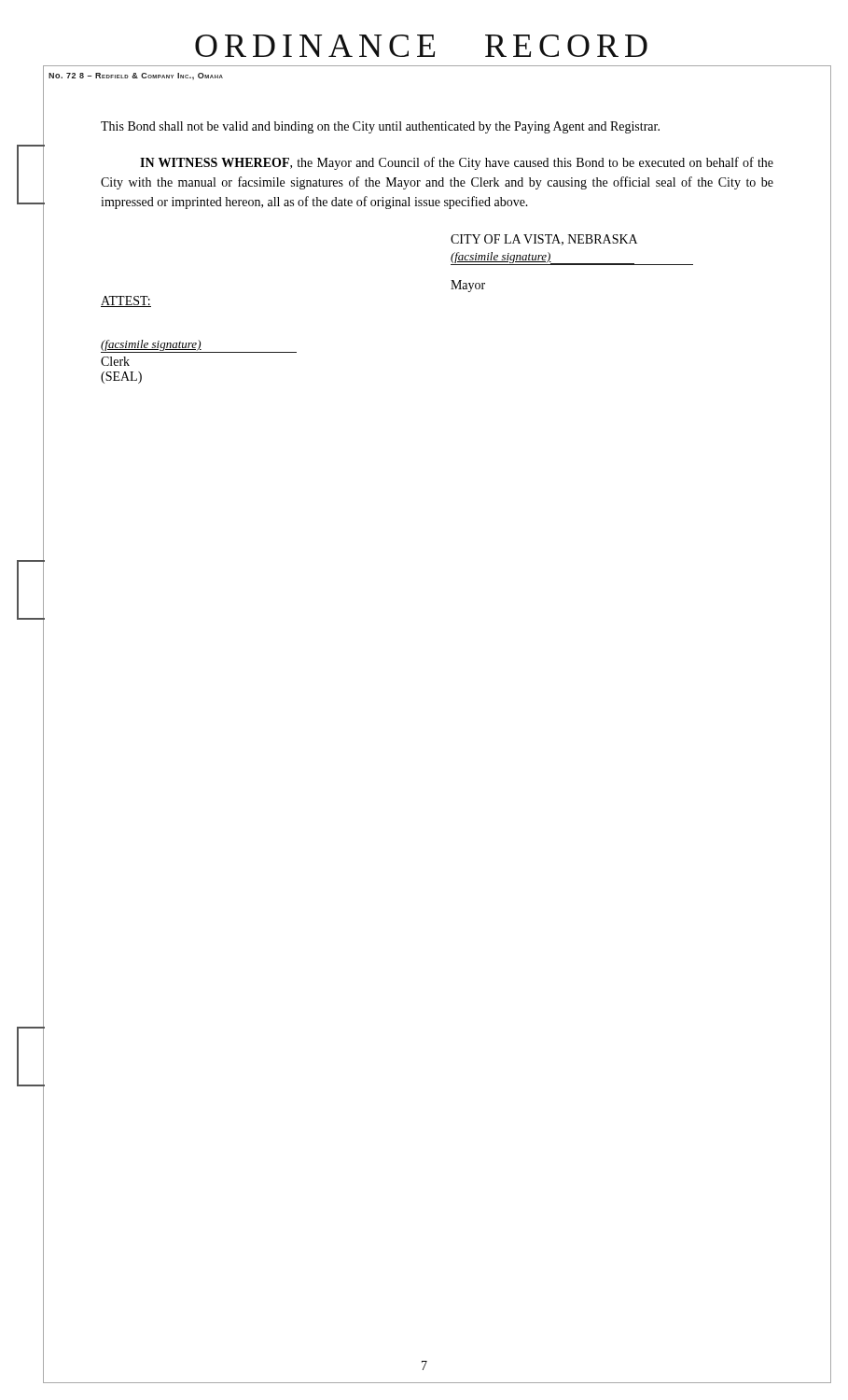Navigate to the block starting "ORDINANCE RECORD"
Image resolution: width=848 pixels, height=1400 pixels.
pos(424,46)
